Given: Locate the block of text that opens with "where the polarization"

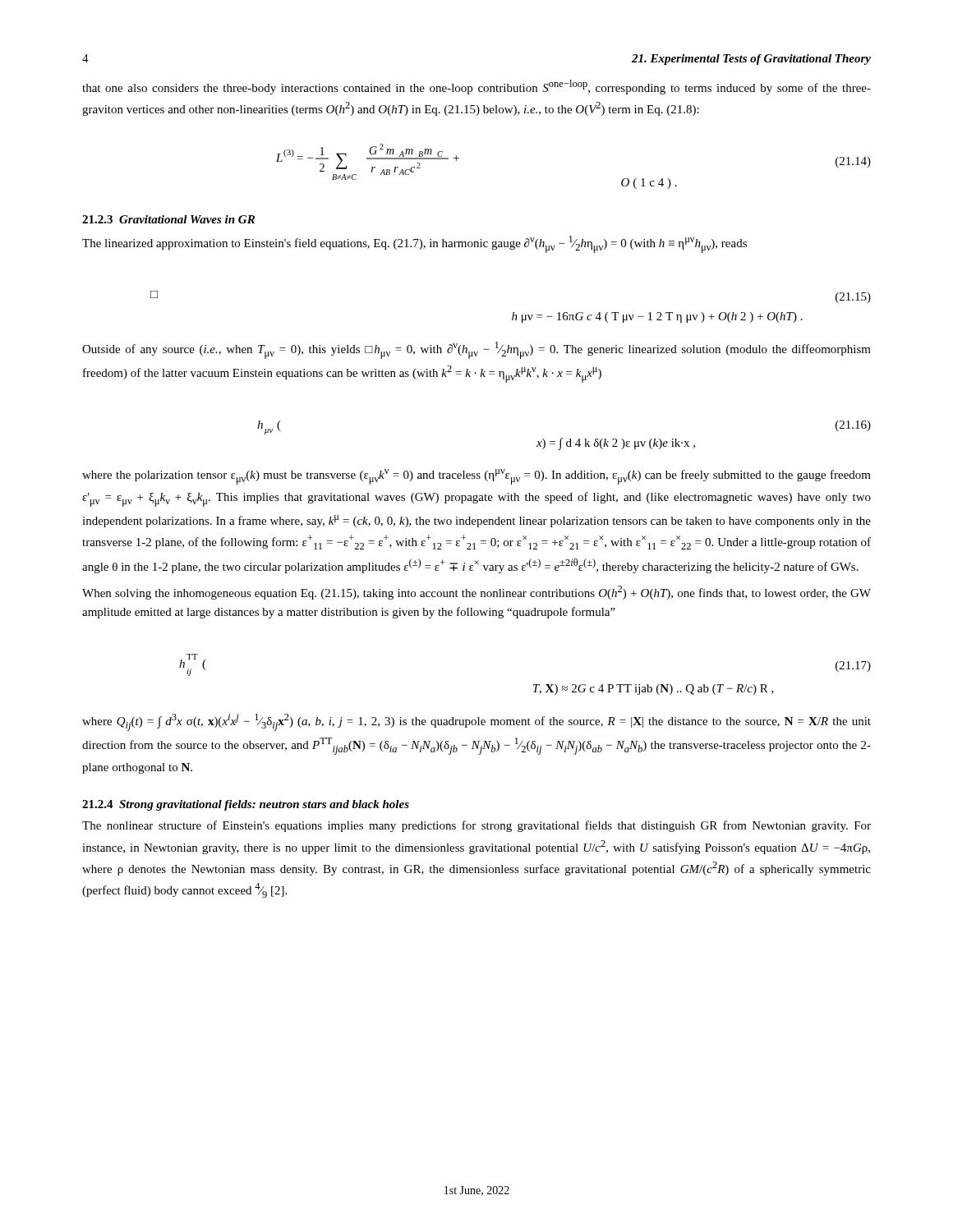Looking at the screenshot, I should pos(476,519).
